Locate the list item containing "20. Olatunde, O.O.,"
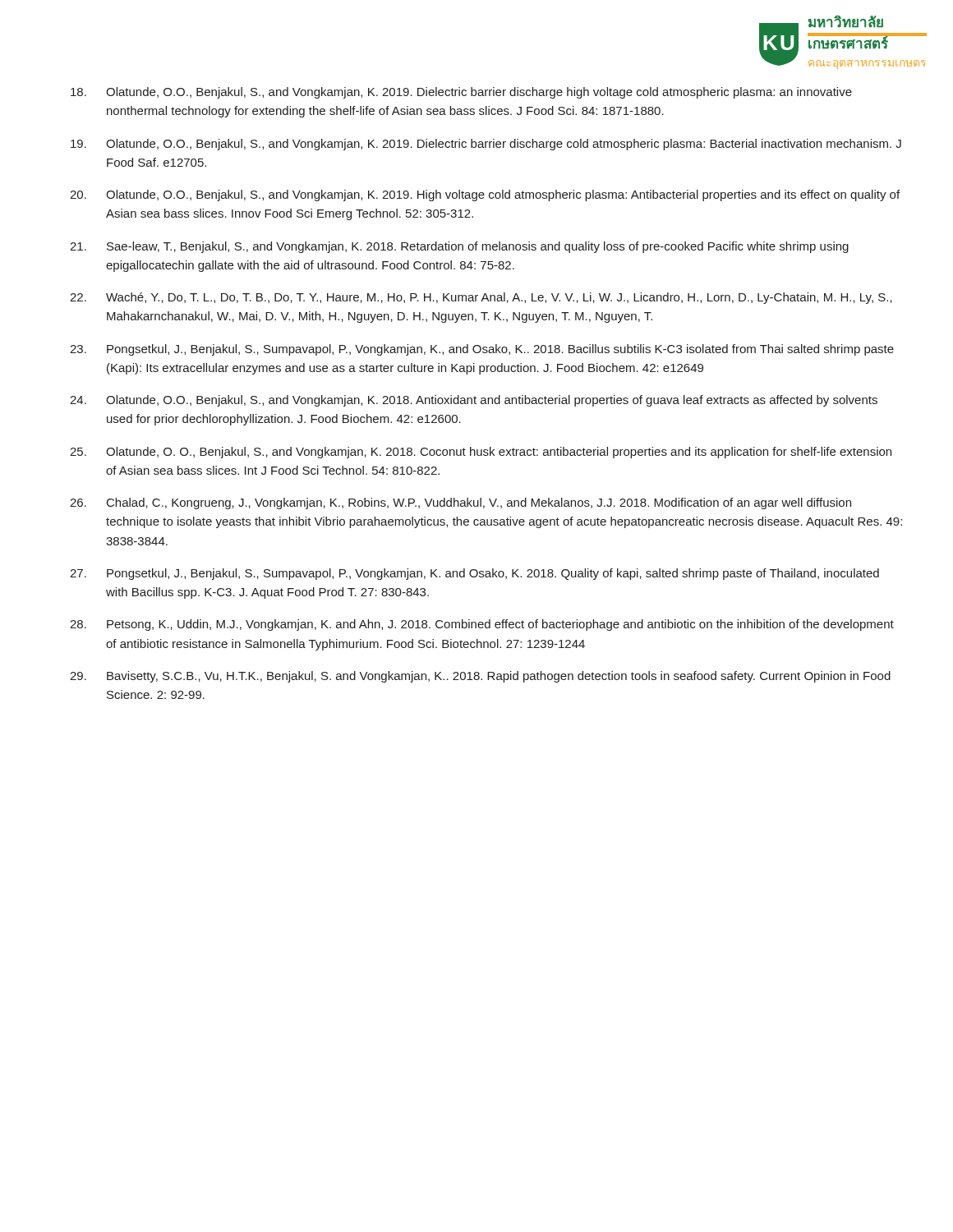Screen dimensions: 1232x953 (487, 204)
